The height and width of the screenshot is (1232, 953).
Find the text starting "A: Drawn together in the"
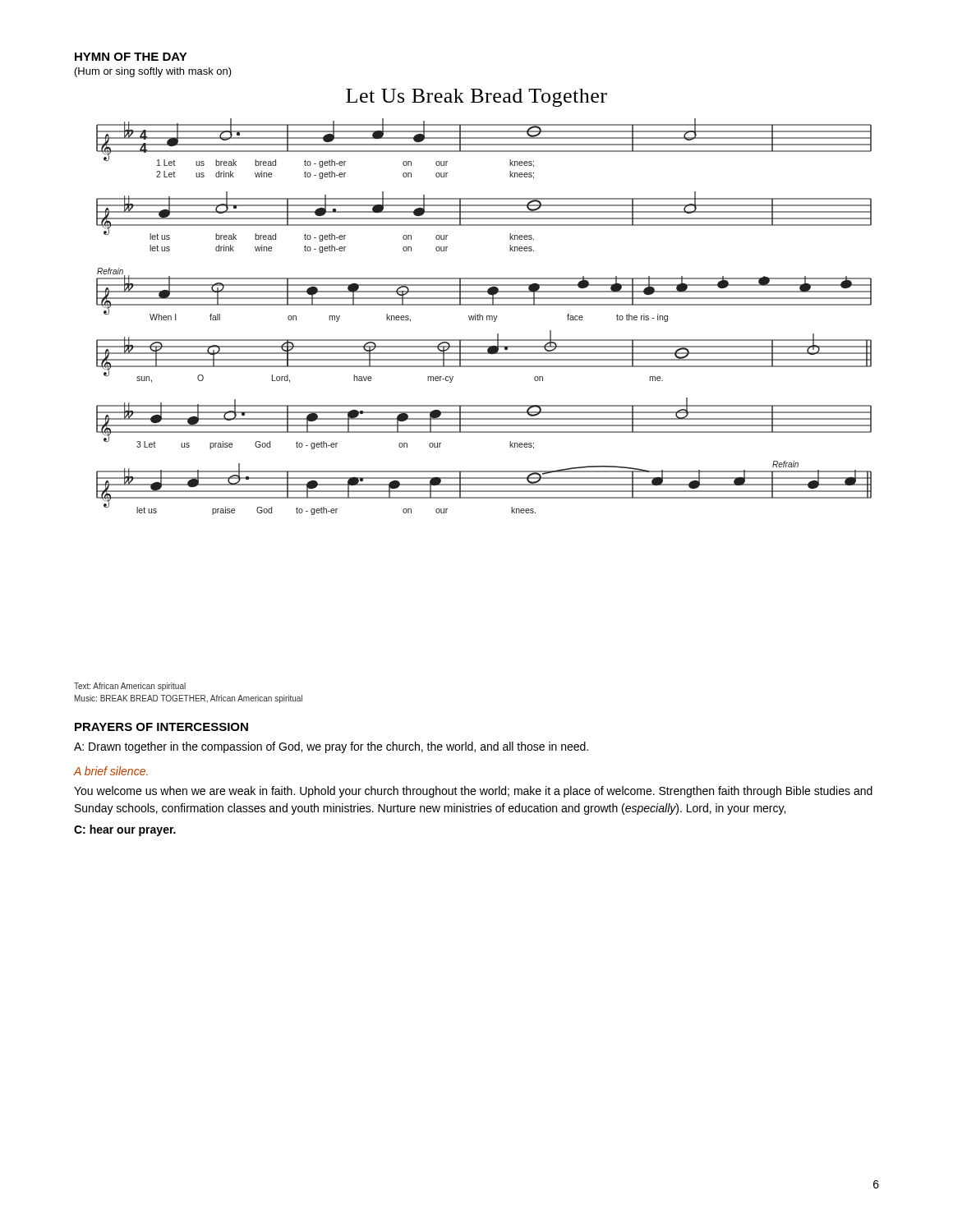pyautogui.click(x=332, y=747)
